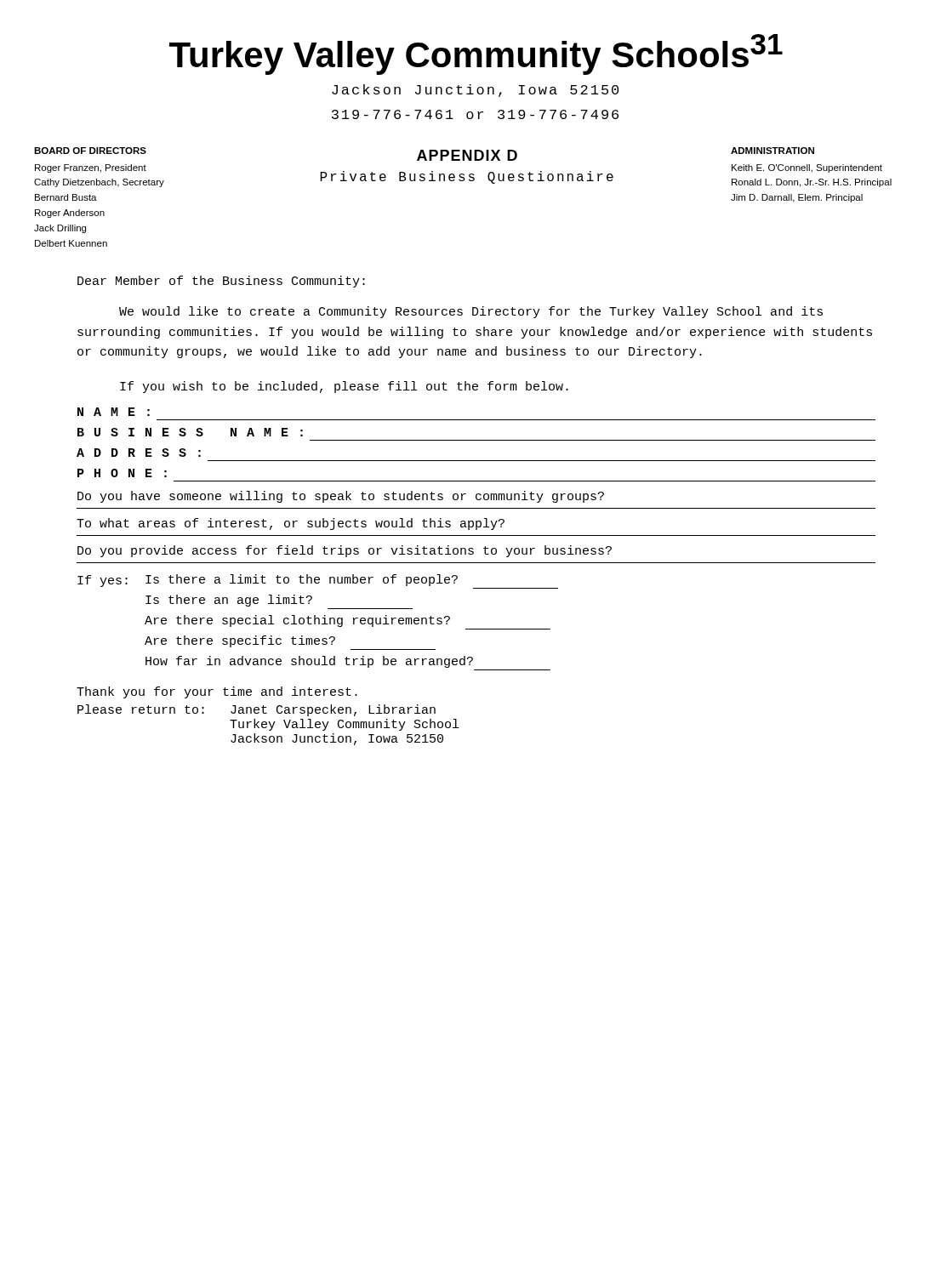Screen dimensions: 1276x952
Task: Find the passage starting "To what areas of interest, or"
Action: tap(291, 525)
